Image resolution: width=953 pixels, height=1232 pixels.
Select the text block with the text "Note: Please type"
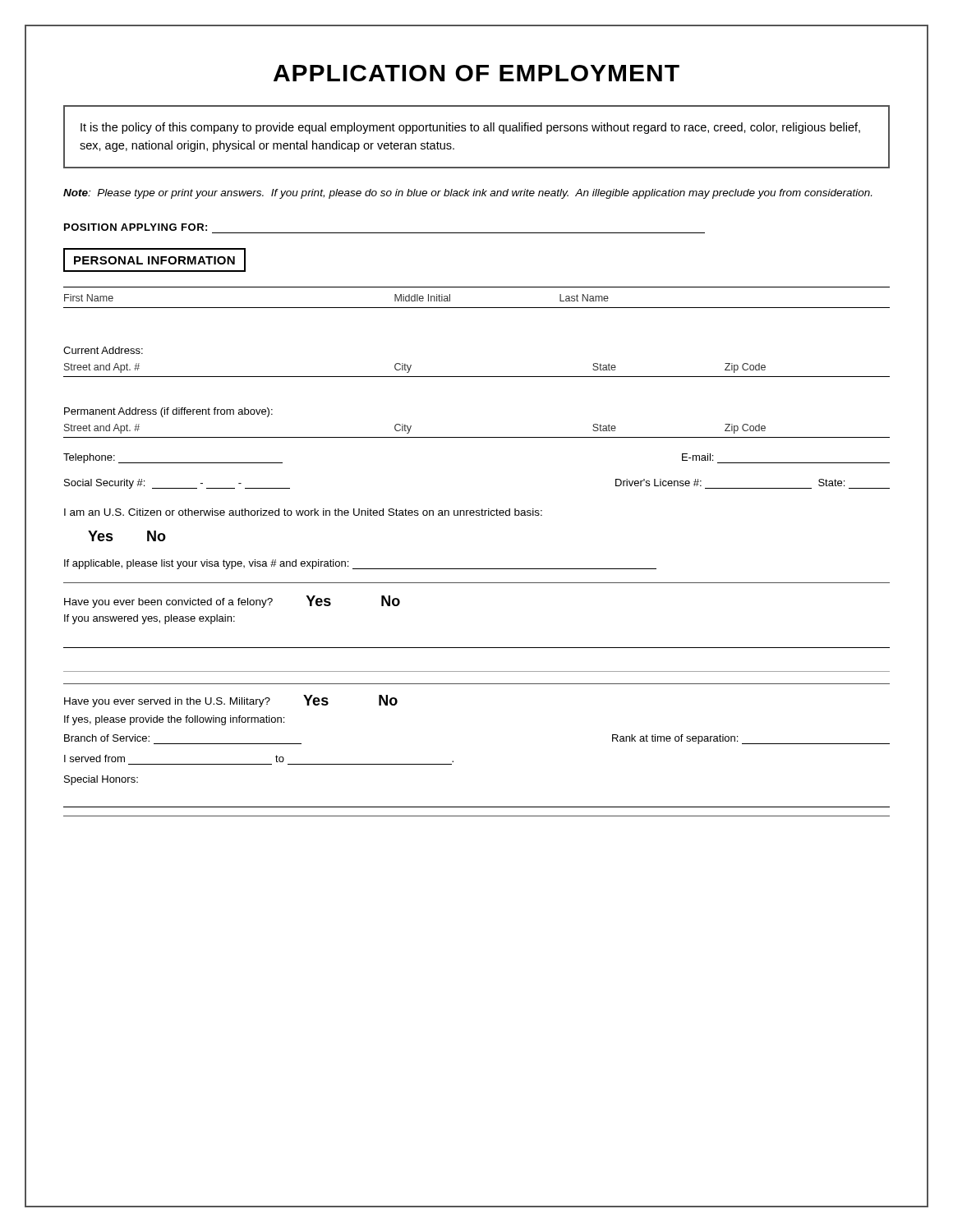[468, 193]
